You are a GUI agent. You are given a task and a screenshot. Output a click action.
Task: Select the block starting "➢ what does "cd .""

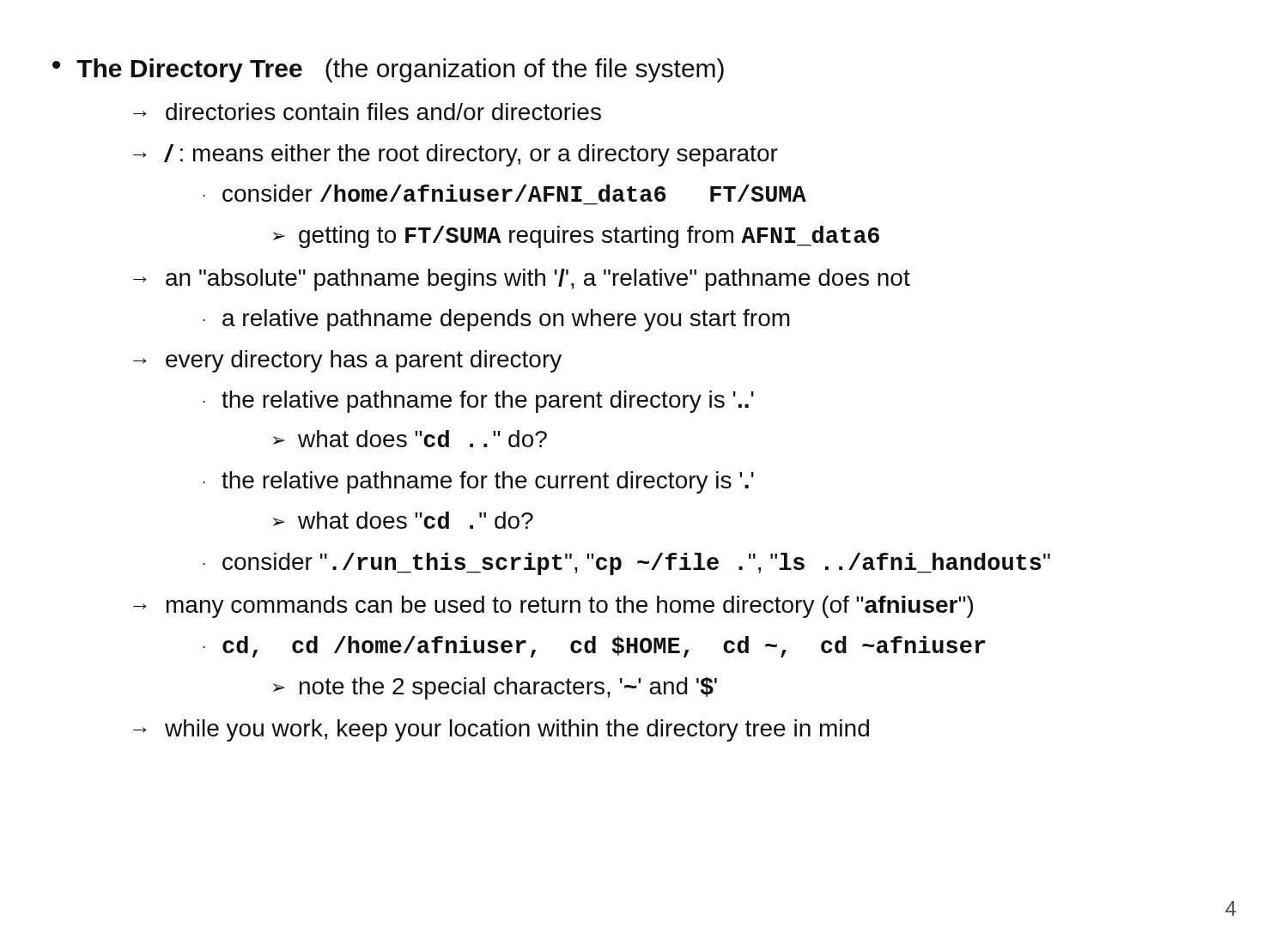point(402,522)
